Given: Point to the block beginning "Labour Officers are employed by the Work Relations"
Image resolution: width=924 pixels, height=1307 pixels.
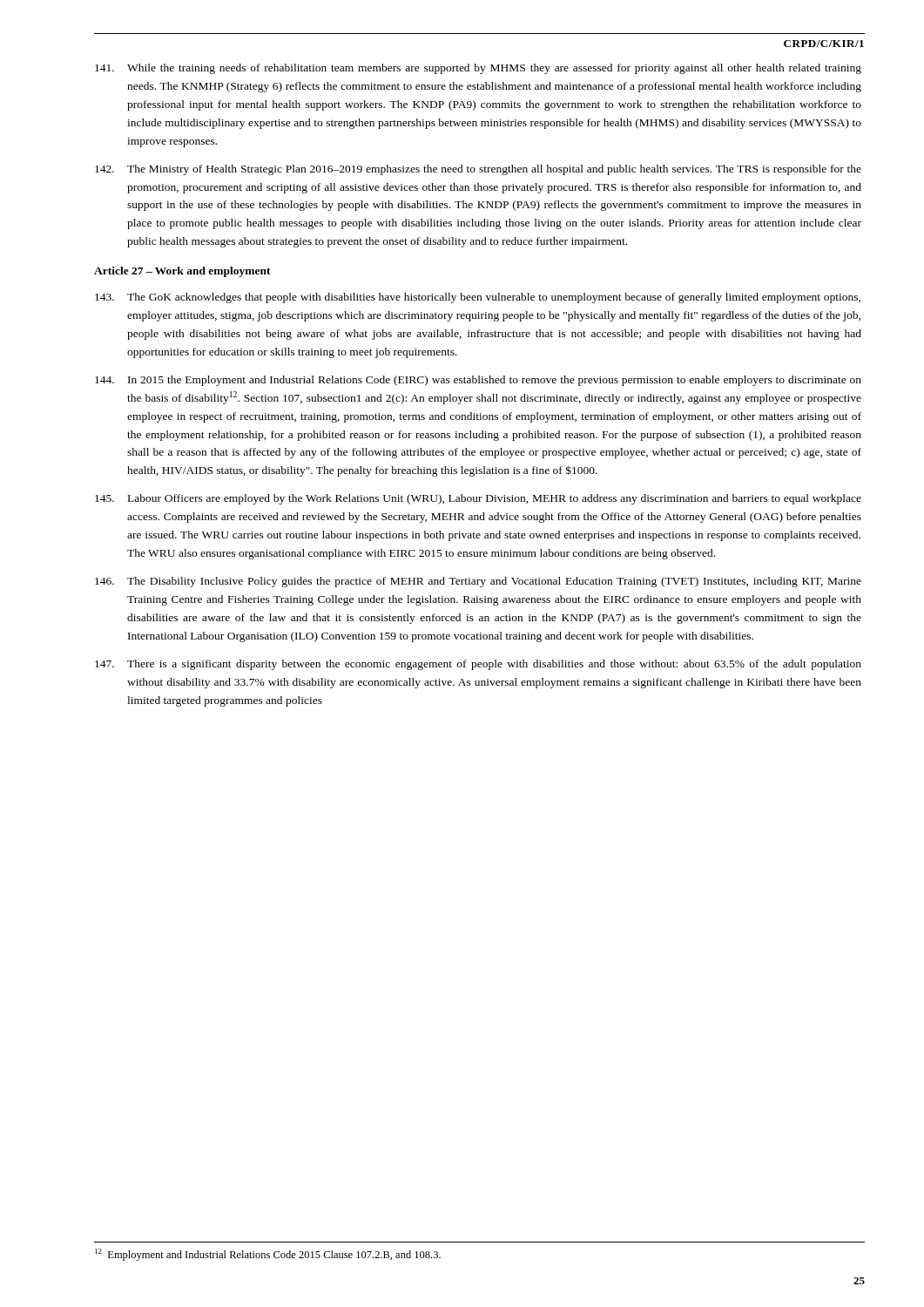Looking at the screenshot, I should coord(478,526).
